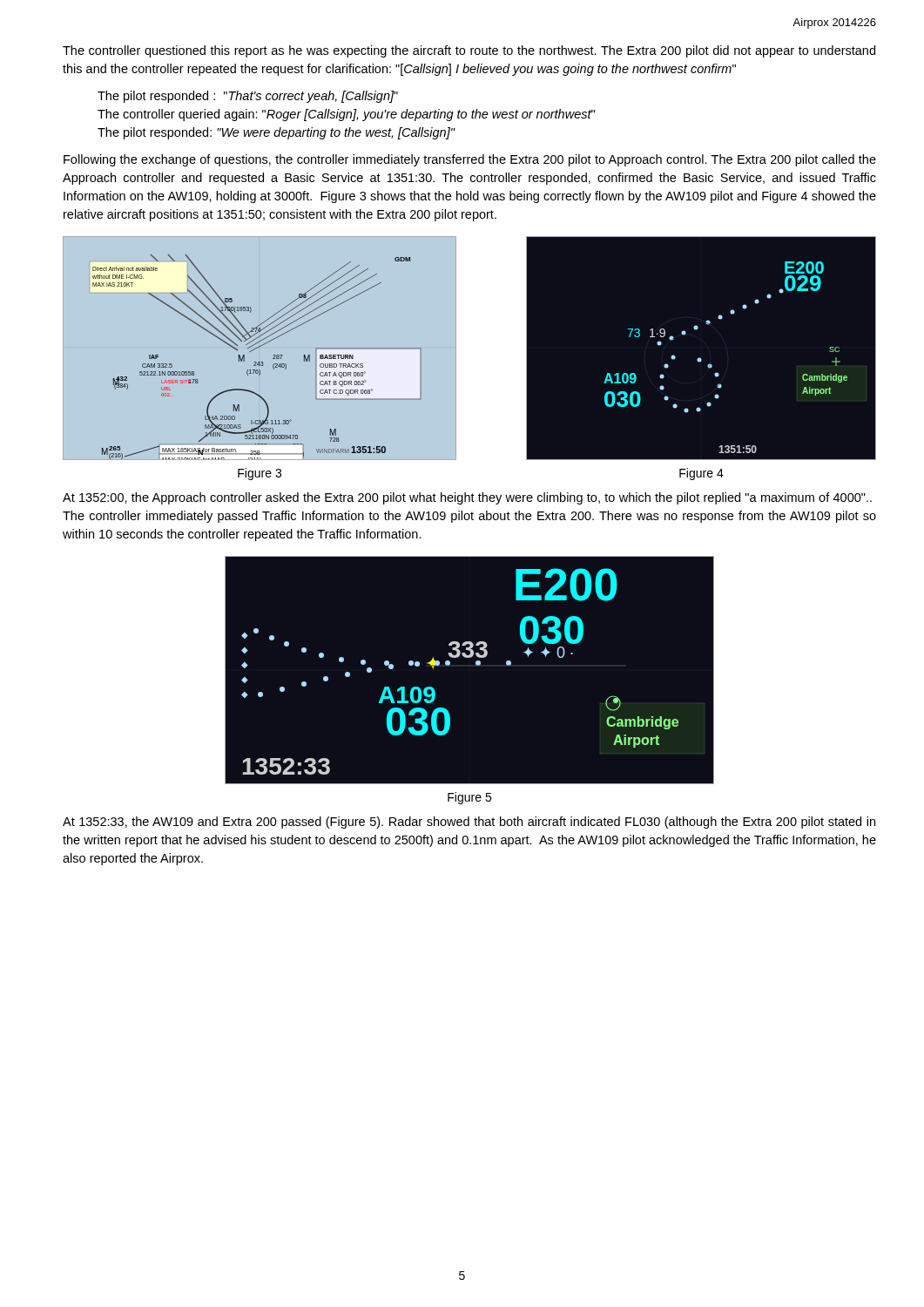
Task: Click on the region starting "The controller queried again: "Roger [Callsign],"
Action: (x=487, y=115)
